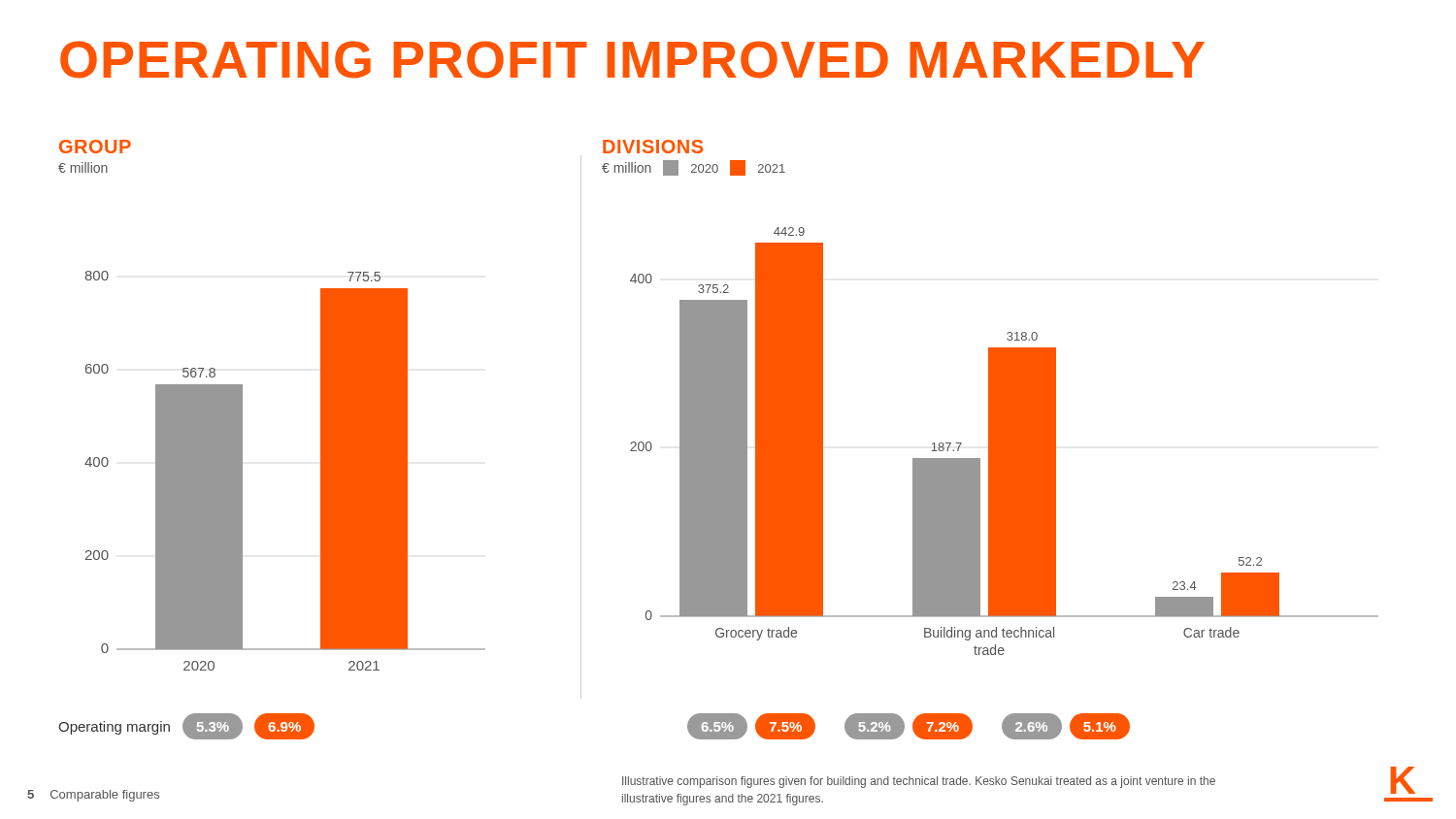Select the text block starting "Operating margin 5.3%"
The image size is (1456, 819).
click(187, 726)
